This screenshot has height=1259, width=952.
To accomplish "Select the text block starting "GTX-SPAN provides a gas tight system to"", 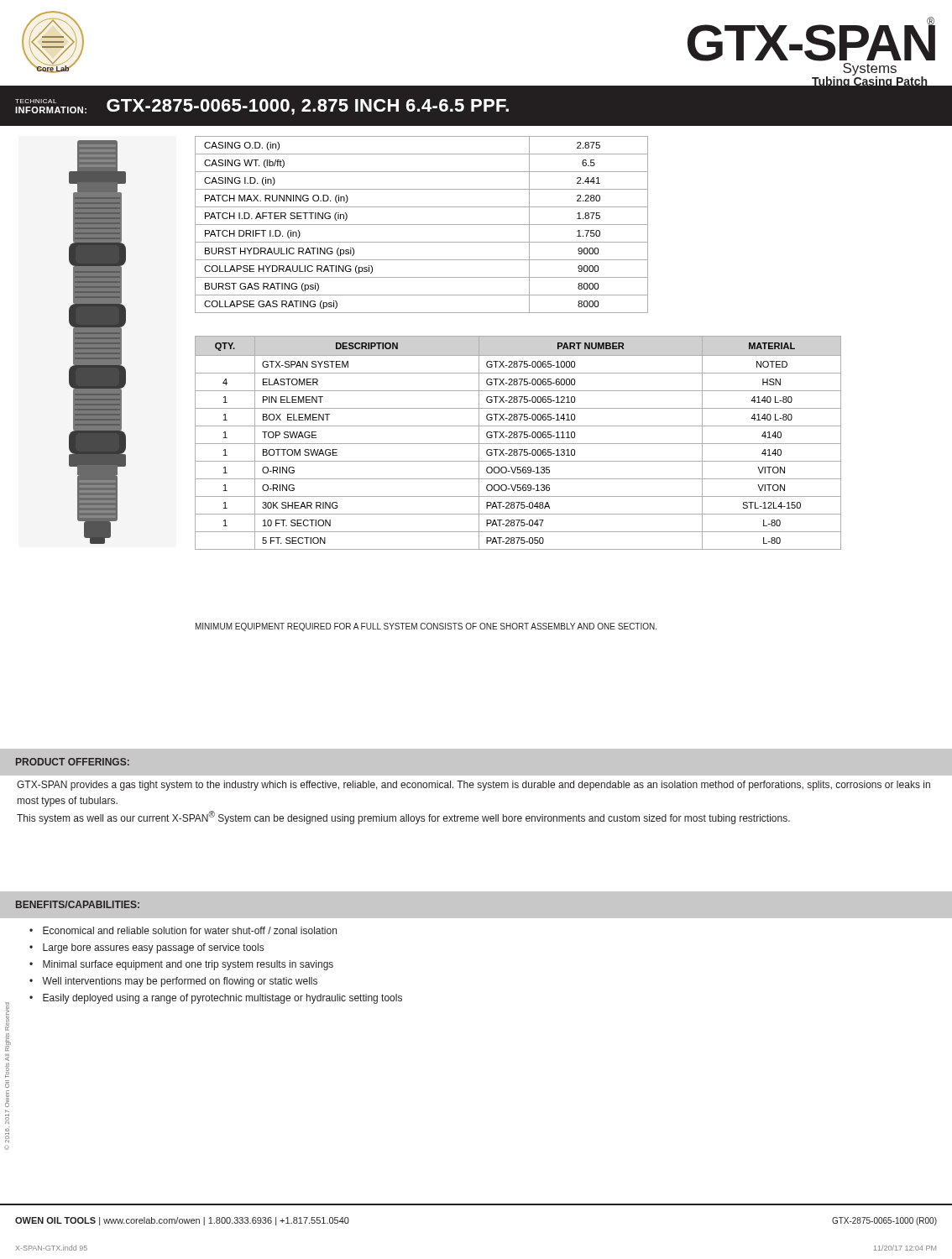I will [473, 786].
